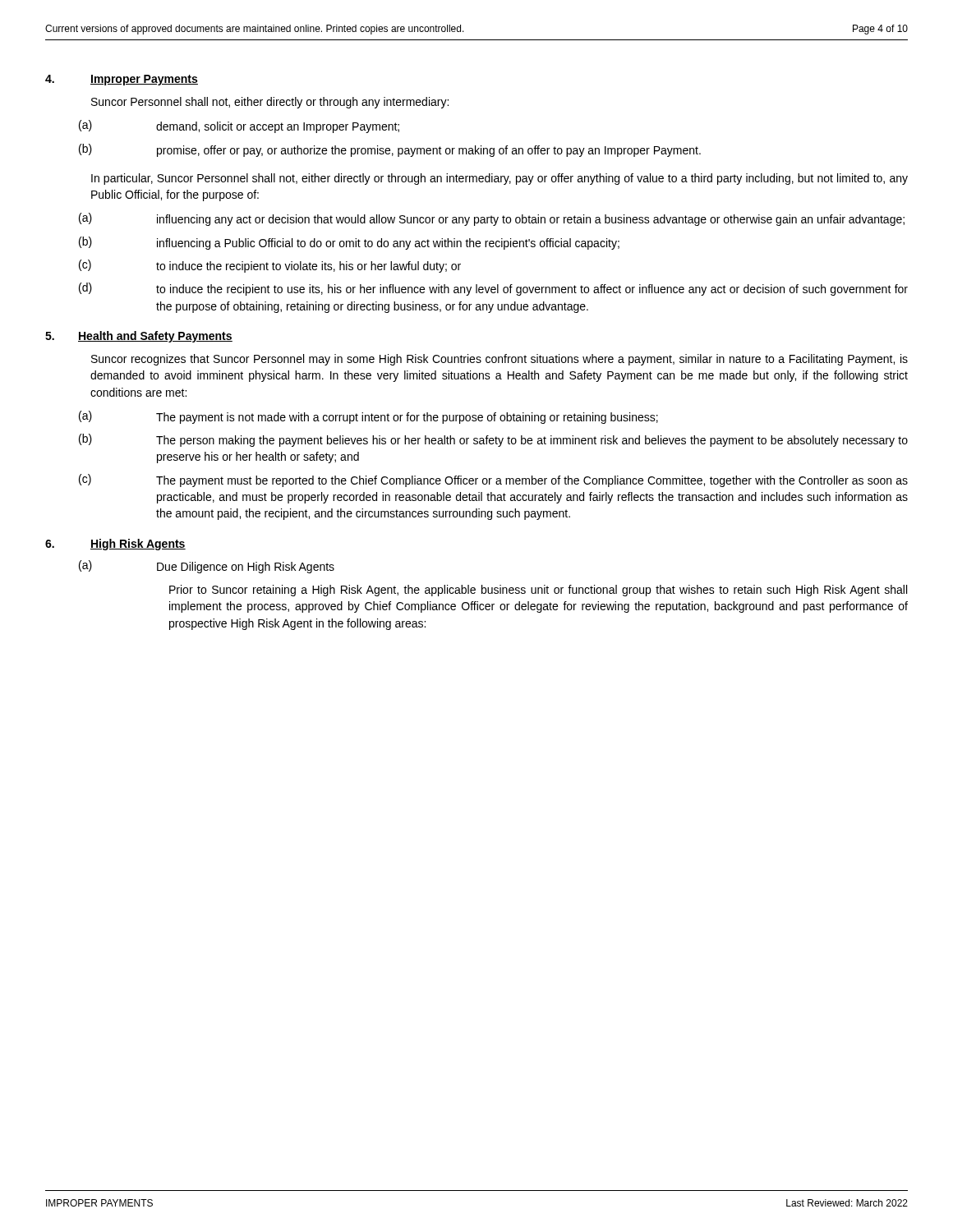This screenshot has height=1232, width=953.
Task: Locate the text block starting "High Risk Agents"
Action: click(x=138, y=543)
